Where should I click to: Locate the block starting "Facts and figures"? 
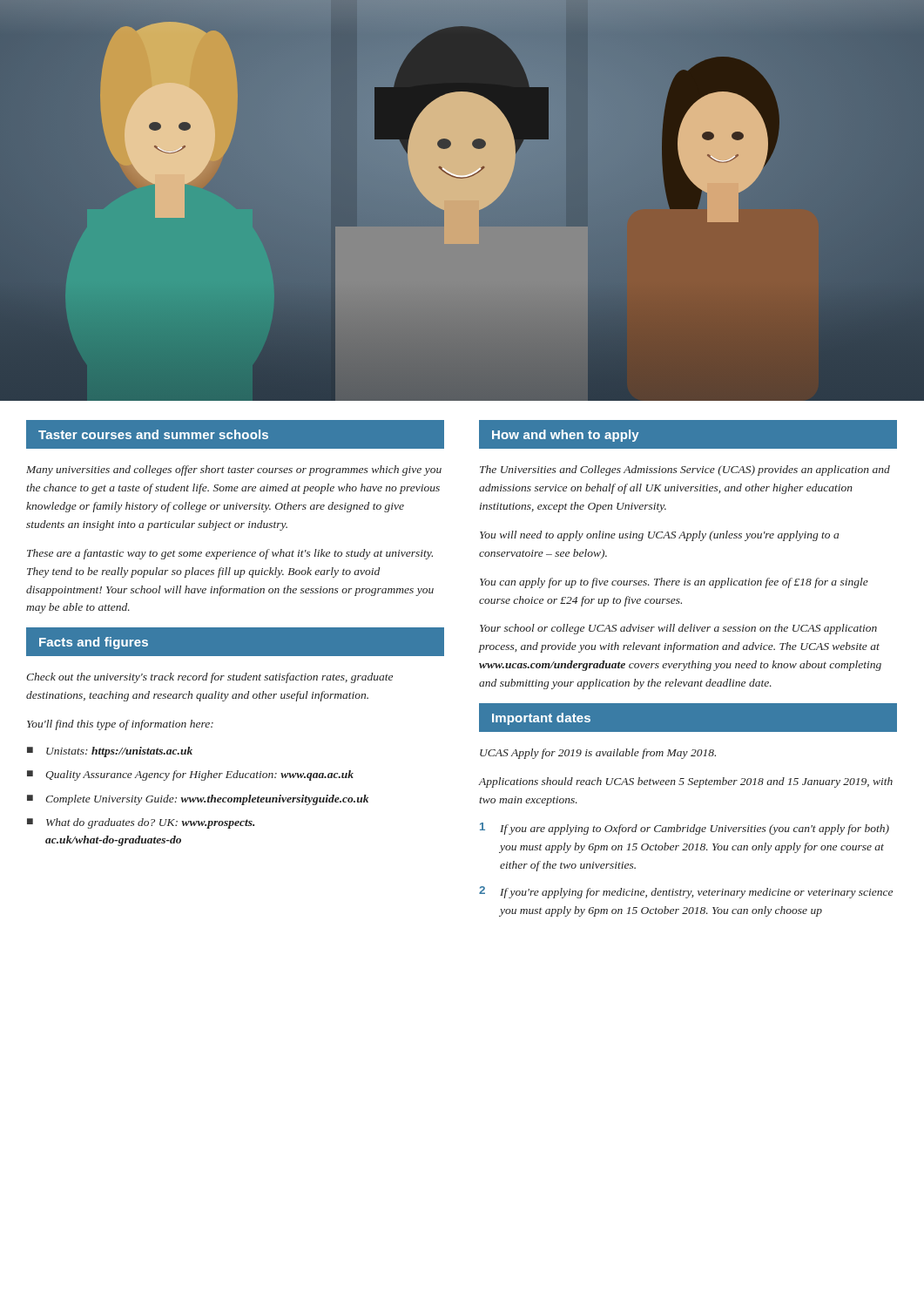(x=94, y=642)
